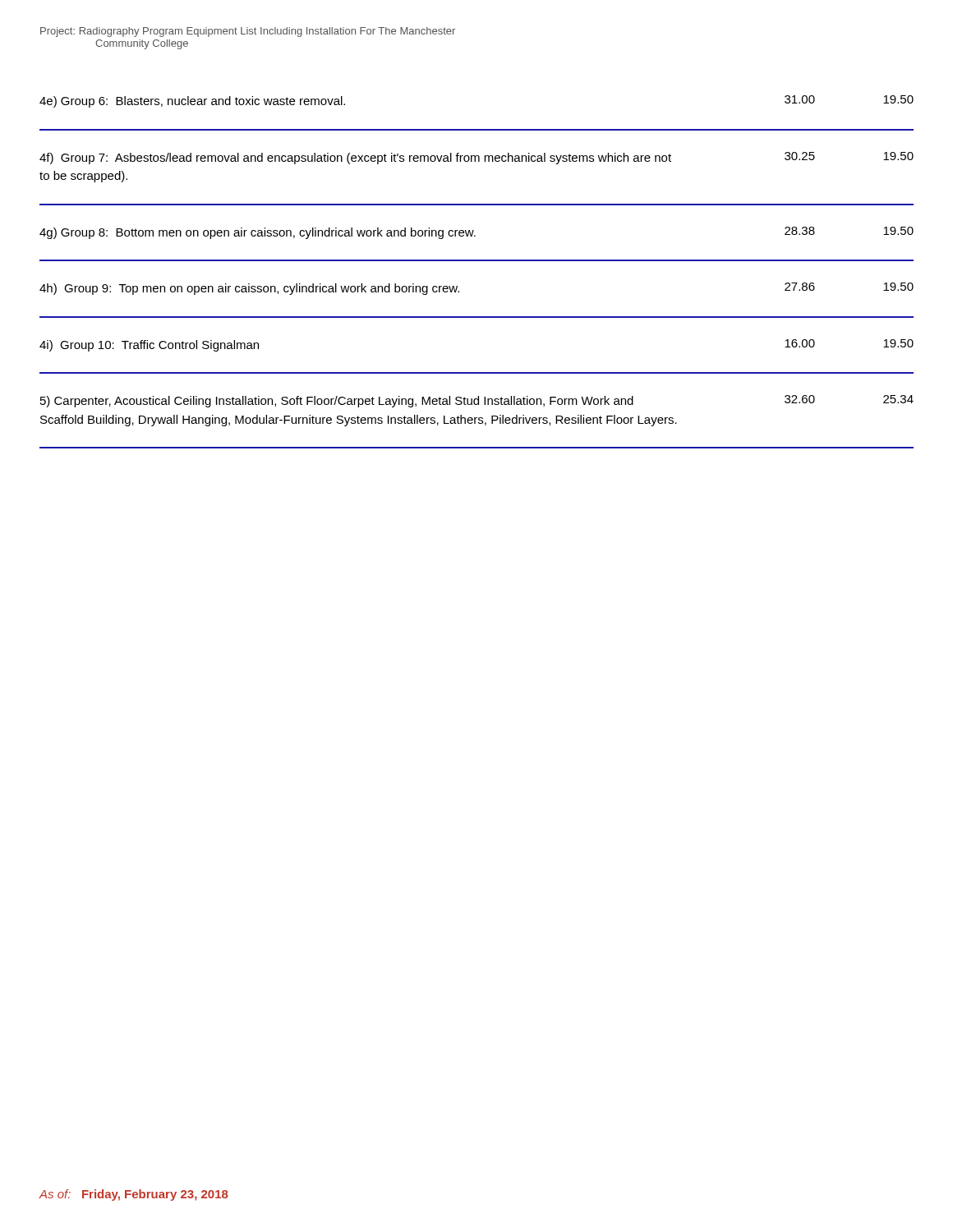Locate the list item containing "4e) Group 6: Blasters, nuclear and toxic"
This screenshot has height=1232, width=953.
coord(193,101)
